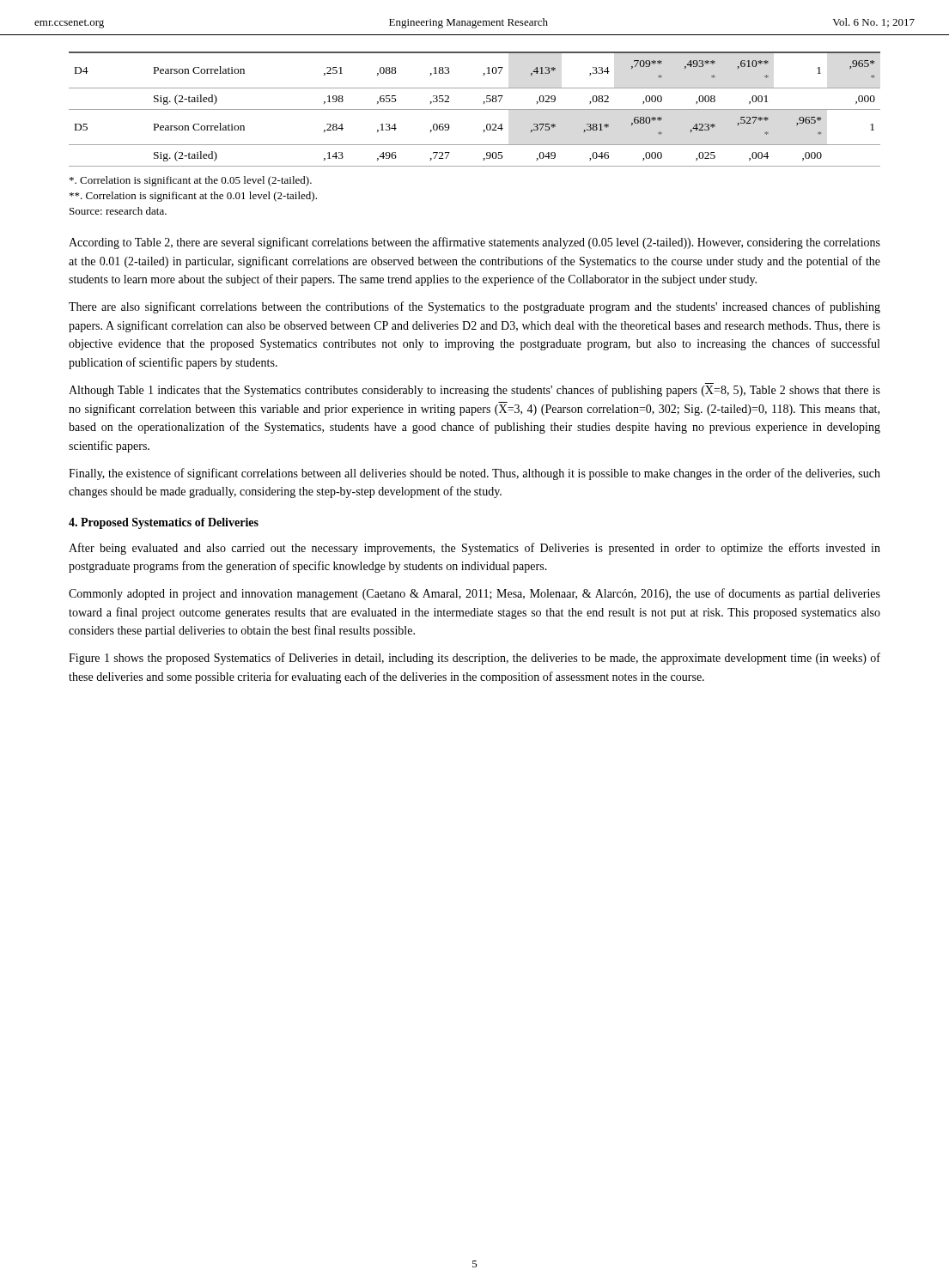Locate the passage starting "Commonly adopted in project and innovation management (Caetano"
The image size is (949, 1288).
474,613
